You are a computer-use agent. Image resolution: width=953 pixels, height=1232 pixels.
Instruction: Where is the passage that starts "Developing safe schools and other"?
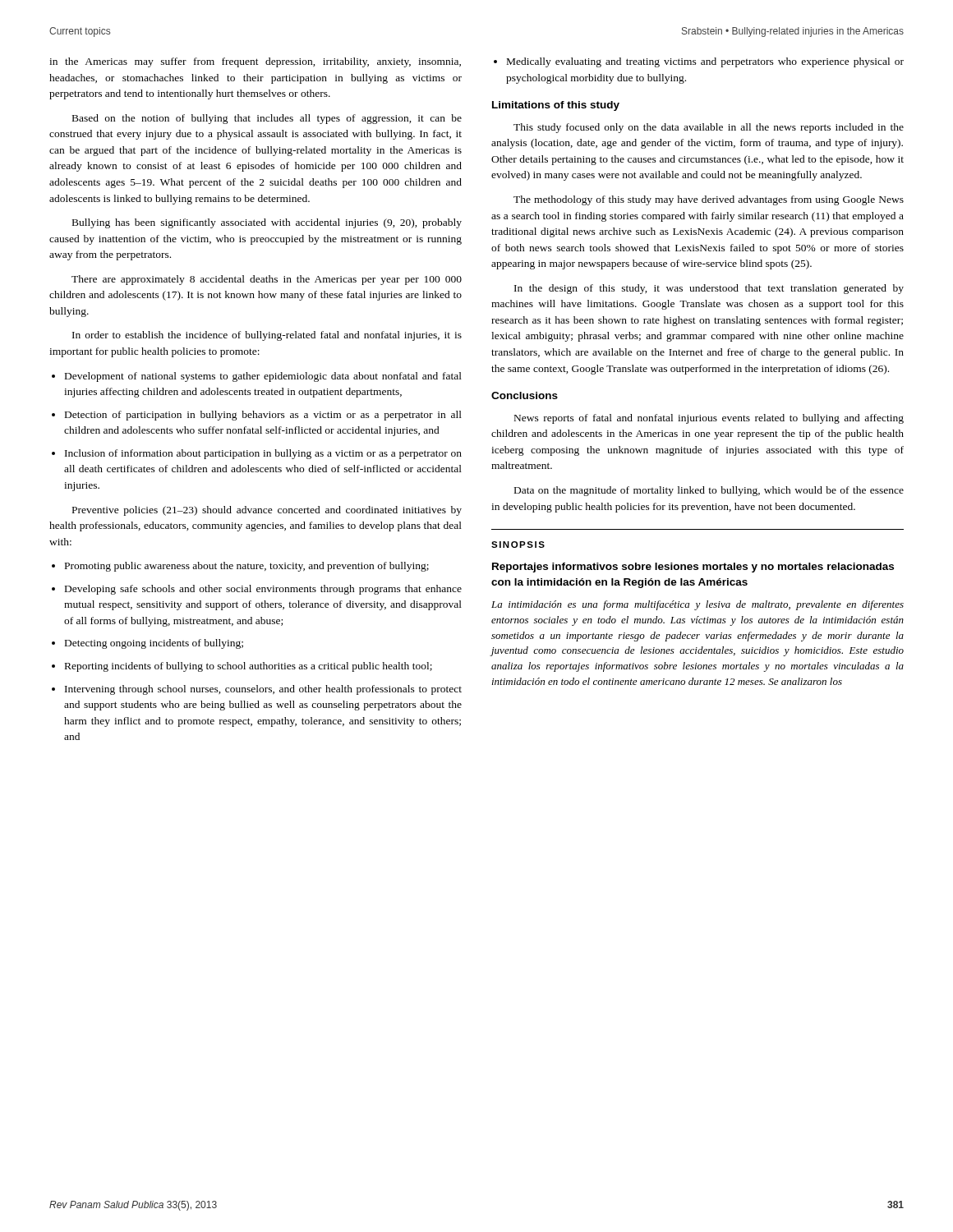pyautogui.click(x=263, y=604)
